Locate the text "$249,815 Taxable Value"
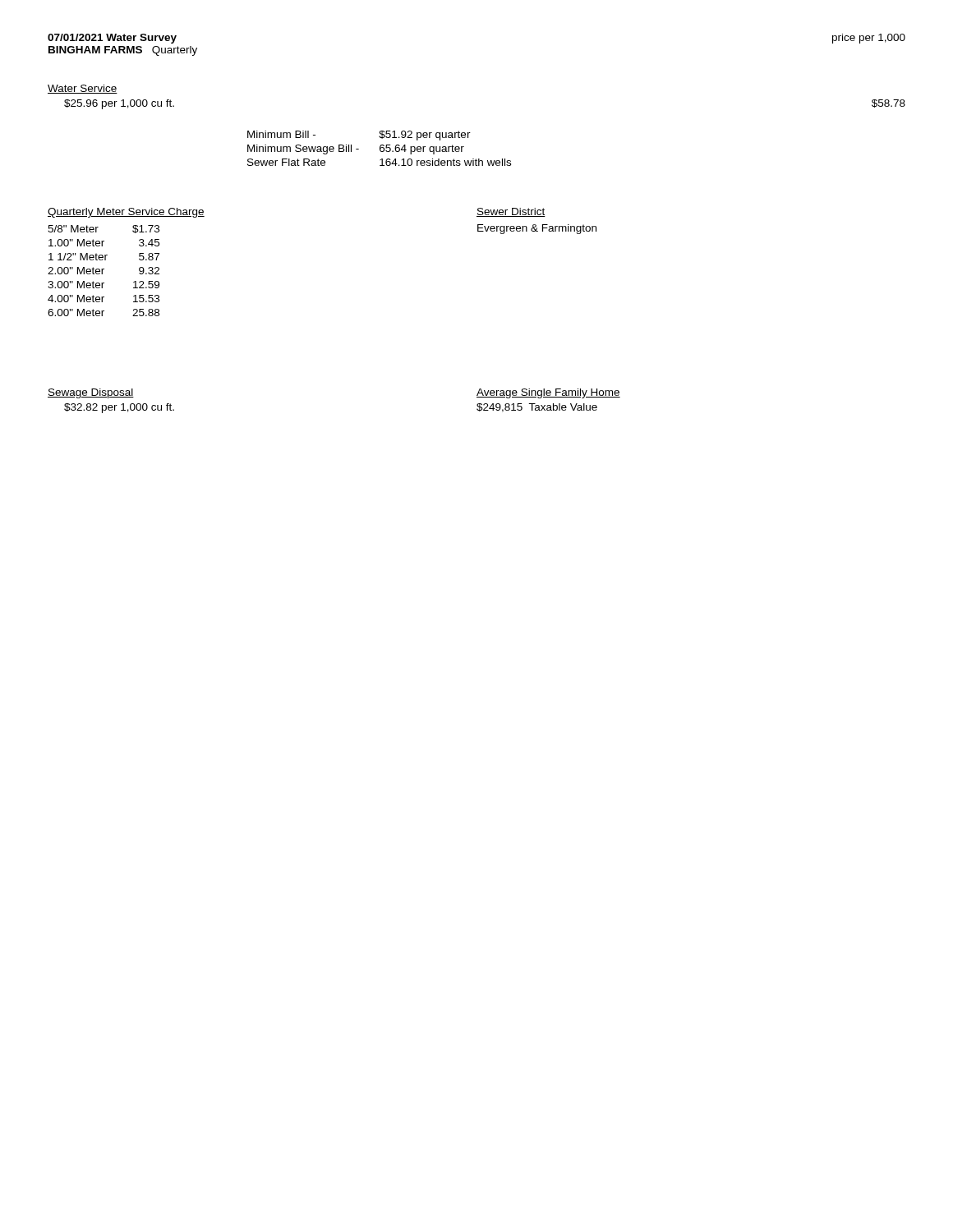The width and height of the screenshot is (953, 1232). tap(537, 407)
